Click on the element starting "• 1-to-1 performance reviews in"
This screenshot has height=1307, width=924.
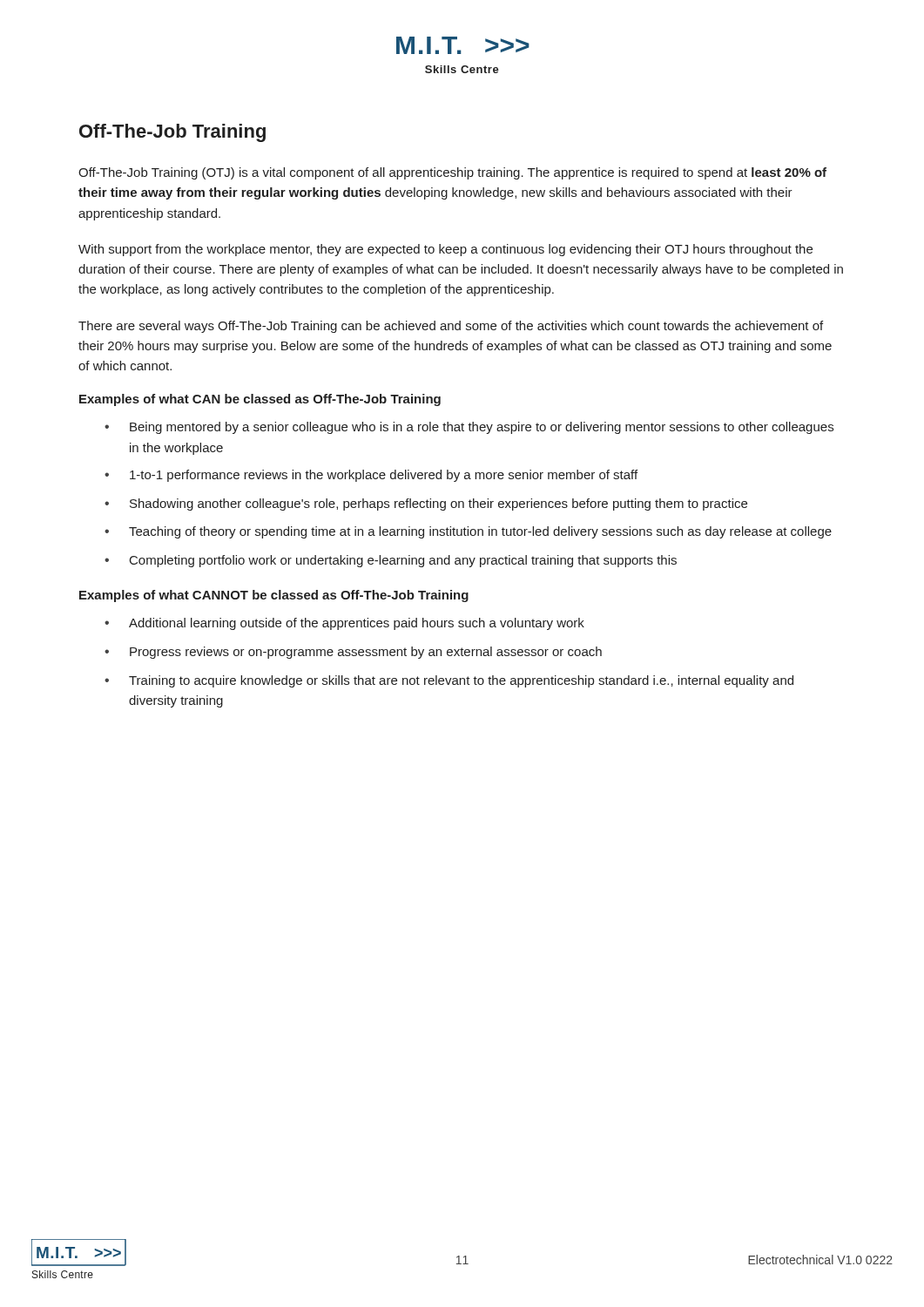[462, 475]
